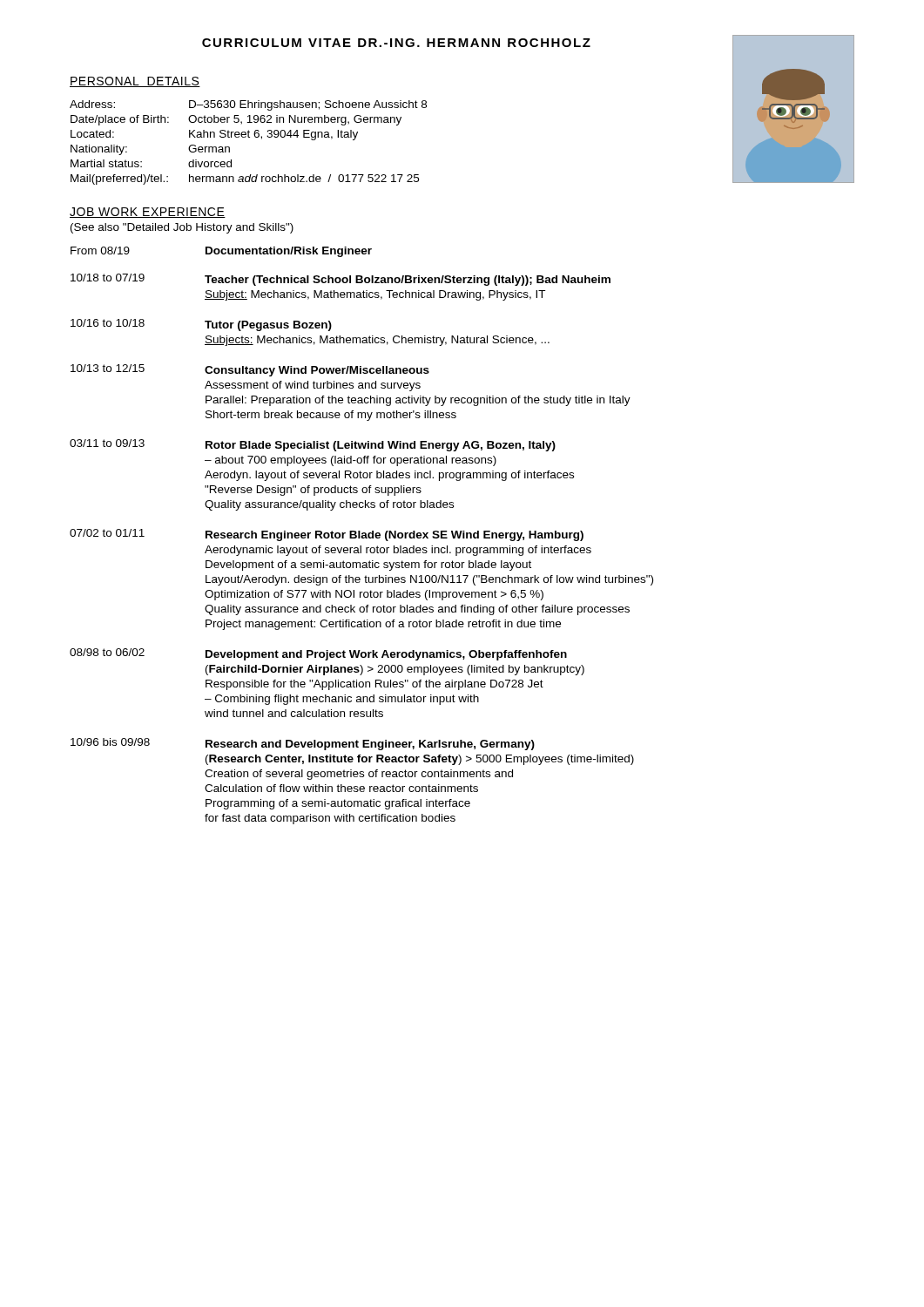Select the table that reads "Kahn Street 6, 39044 Egna,"
The width and height of the screenshot is (924, 1307).
coord(462,141)
